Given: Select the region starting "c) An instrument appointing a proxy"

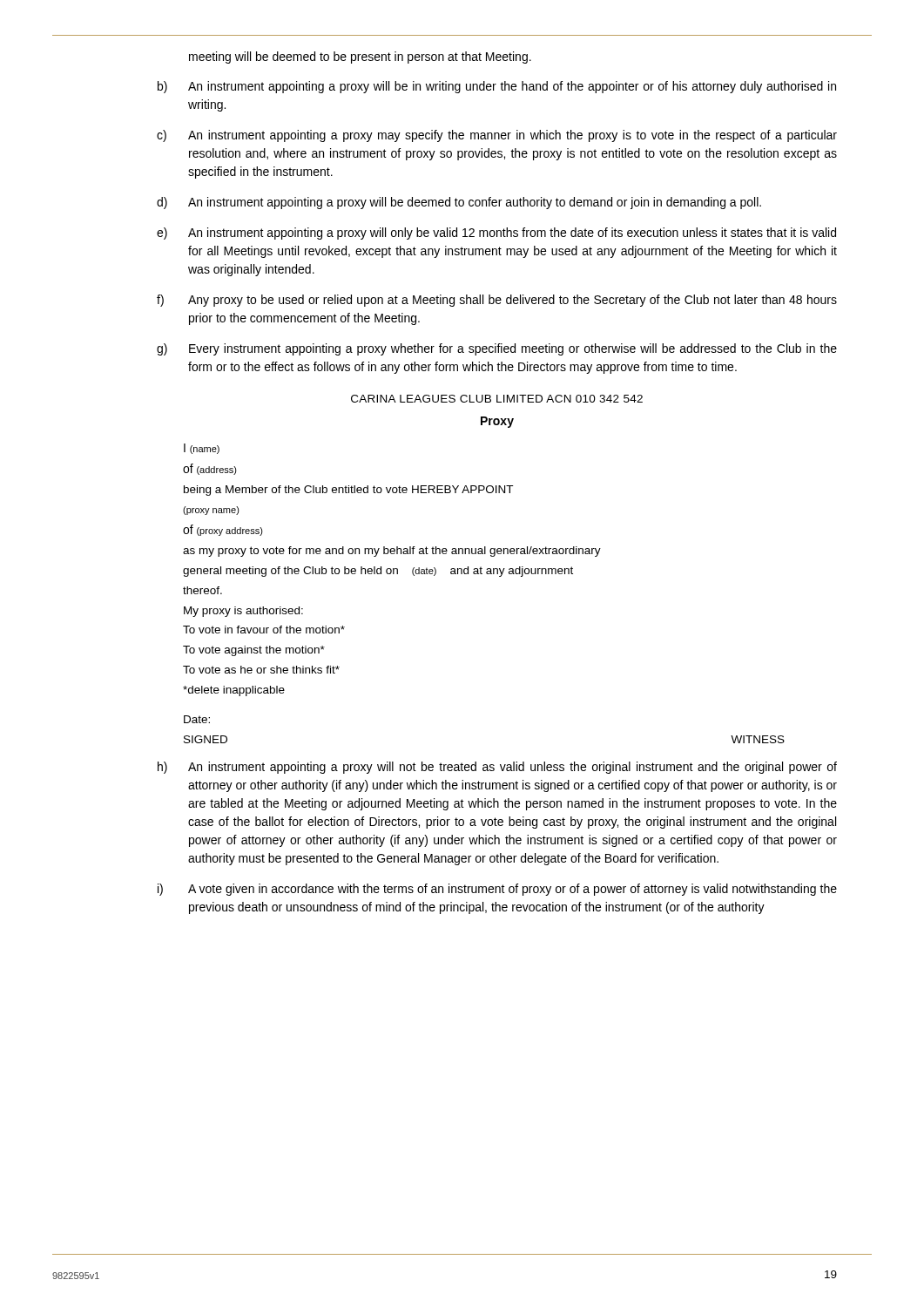Looking at the screenshot, I should pyautogui.click(x=497, y=154).
